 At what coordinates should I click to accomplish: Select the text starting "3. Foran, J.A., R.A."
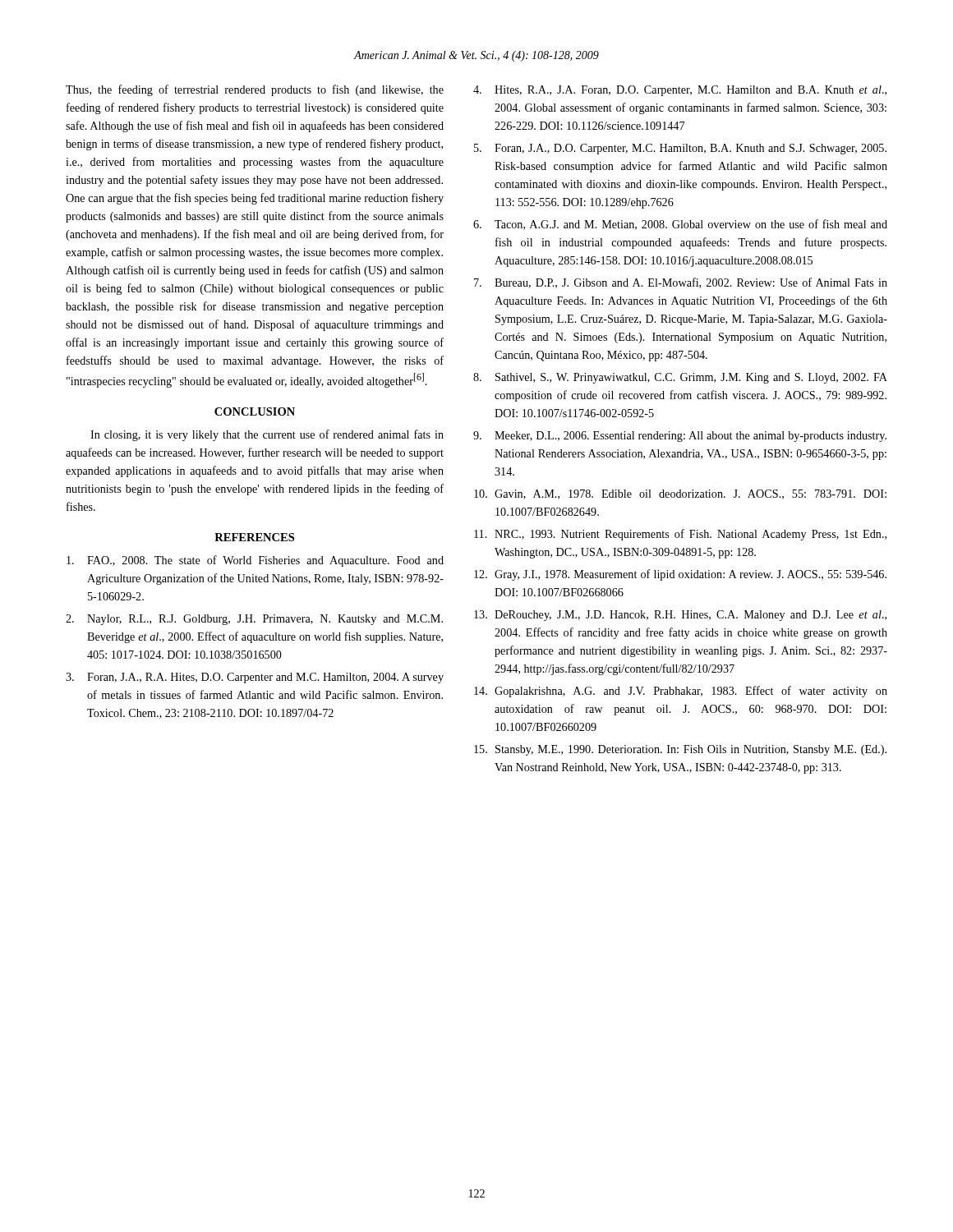pos(255,695)
